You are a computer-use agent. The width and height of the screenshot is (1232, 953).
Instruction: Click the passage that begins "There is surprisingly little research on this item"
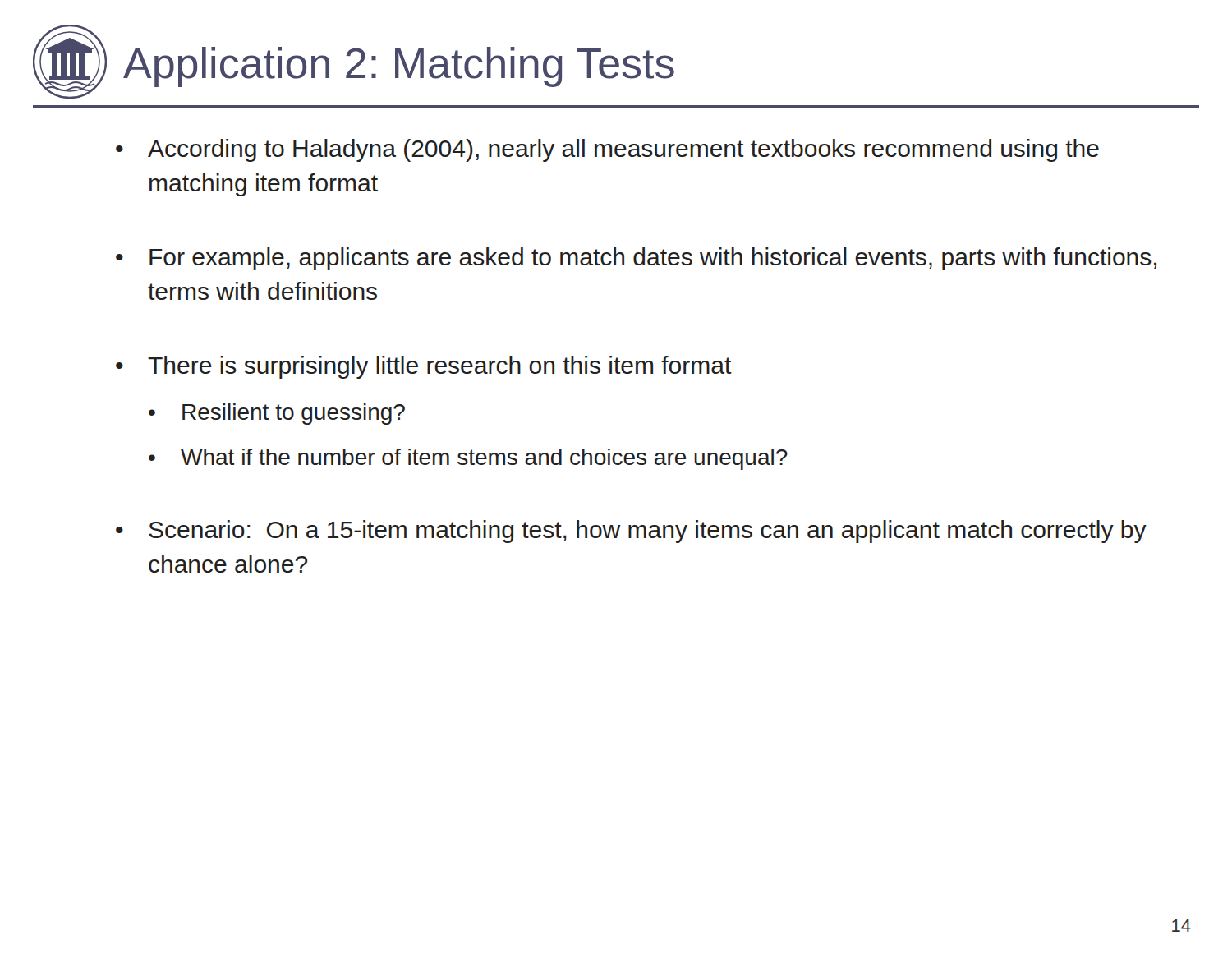click(x=440, y=367)
